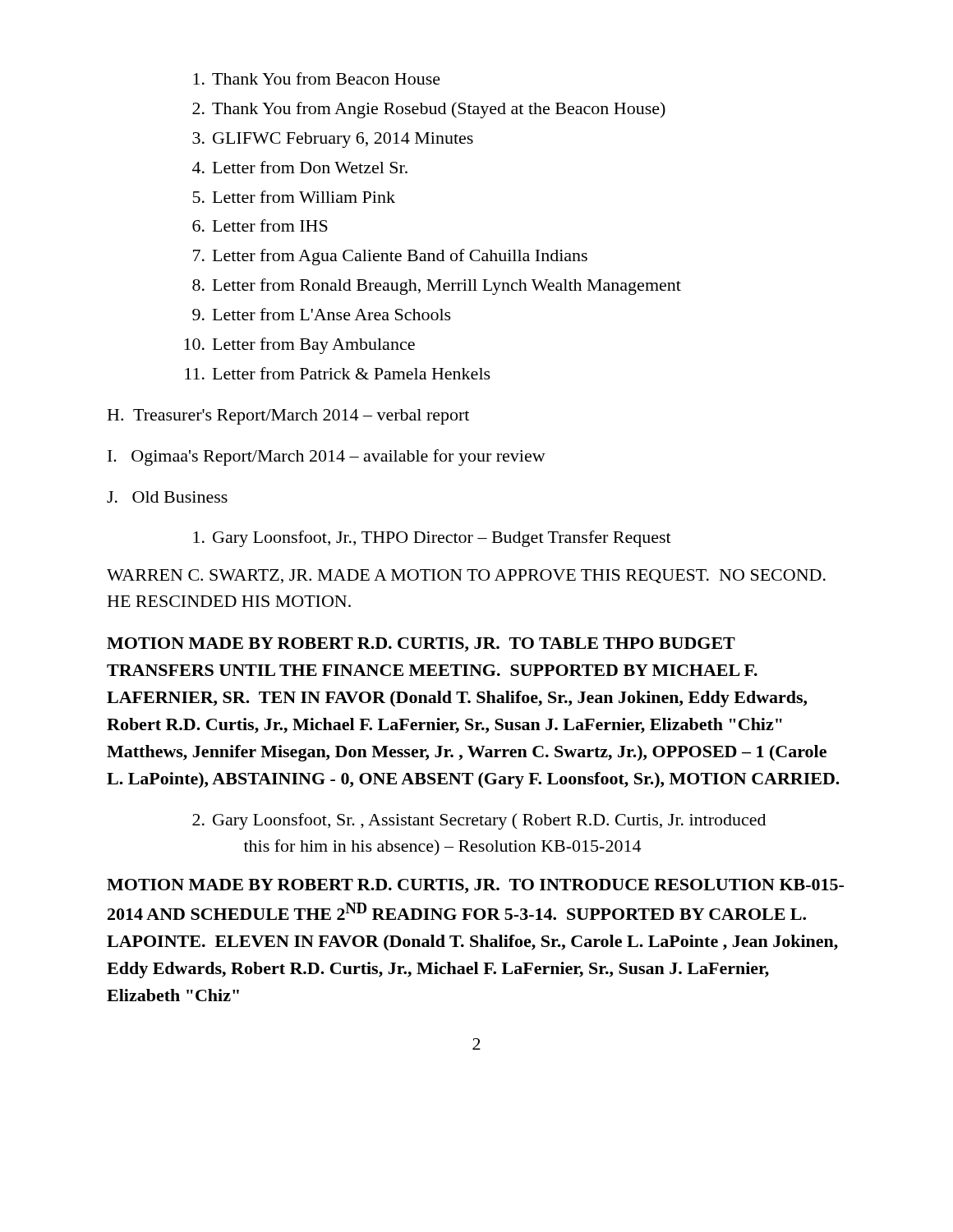Point to the block beginning "7. Letter from Agua"
The width and height of the screenshot is (953, 1232).
point(380,256)
